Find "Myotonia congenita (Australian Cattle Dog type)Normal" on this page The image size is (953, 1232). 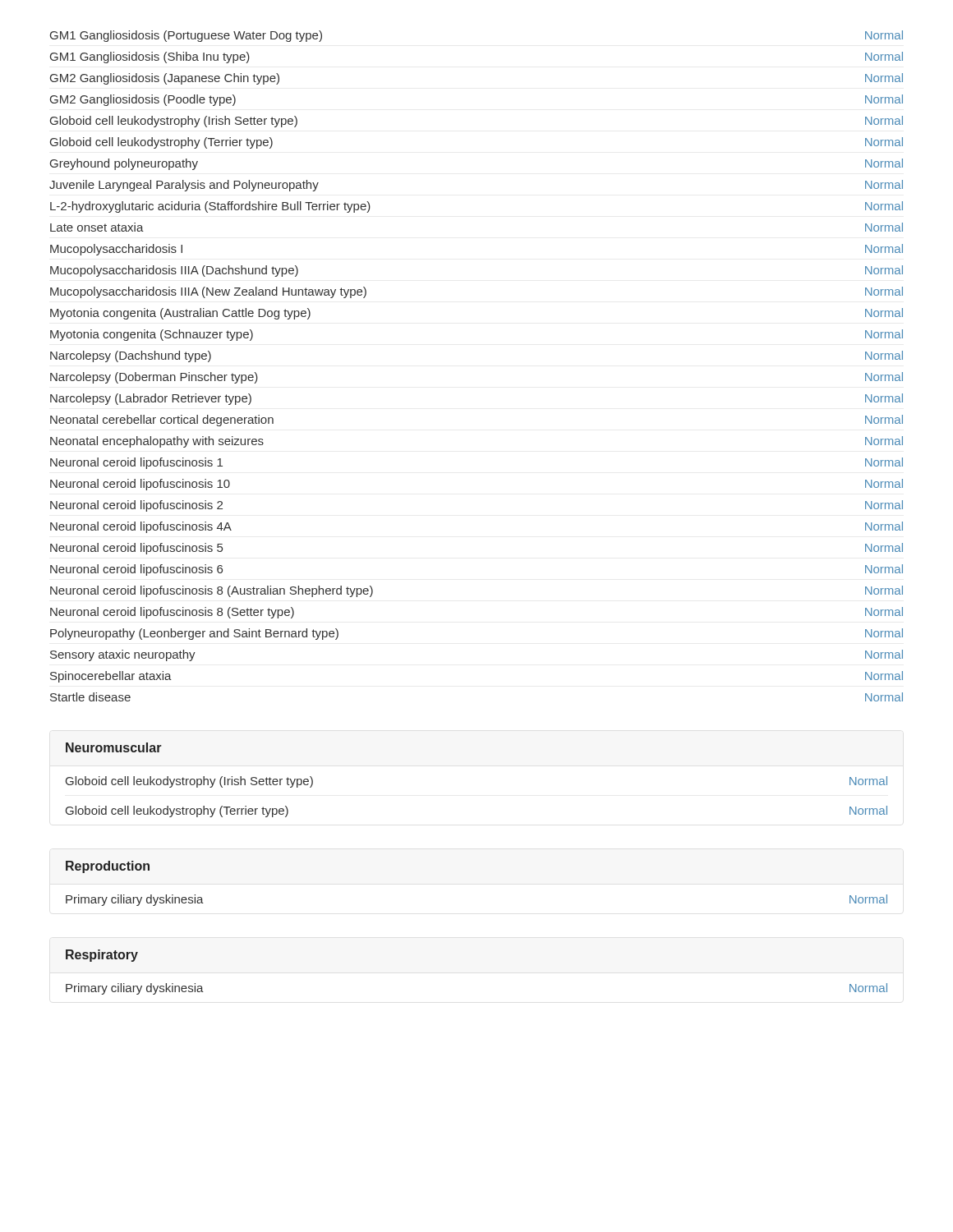[x=184, y=314]
